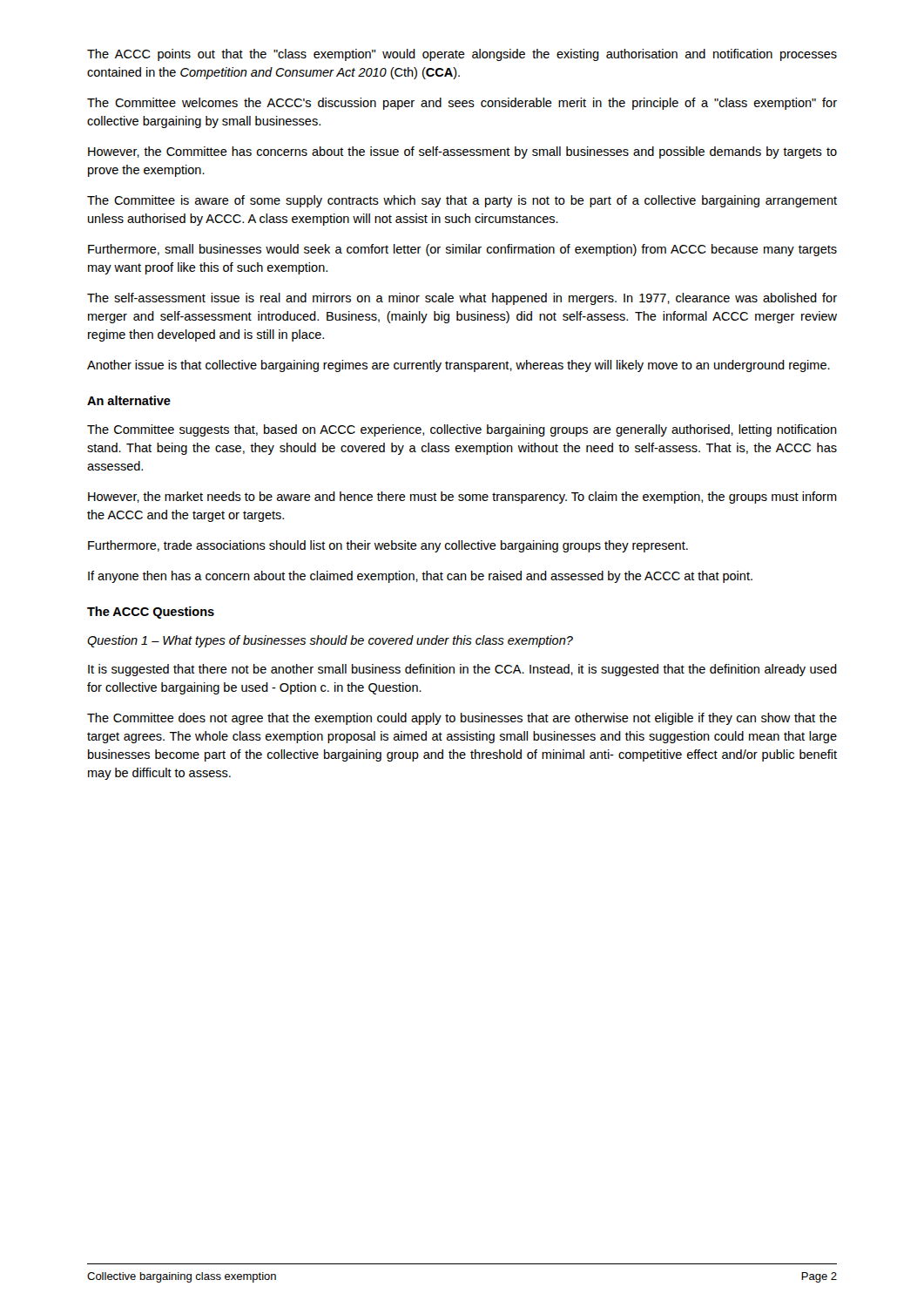Viewport: 924px width, 1307px height.
Task: Point to the element starting "The ACCC Questions"
Action: click(151, 613)
